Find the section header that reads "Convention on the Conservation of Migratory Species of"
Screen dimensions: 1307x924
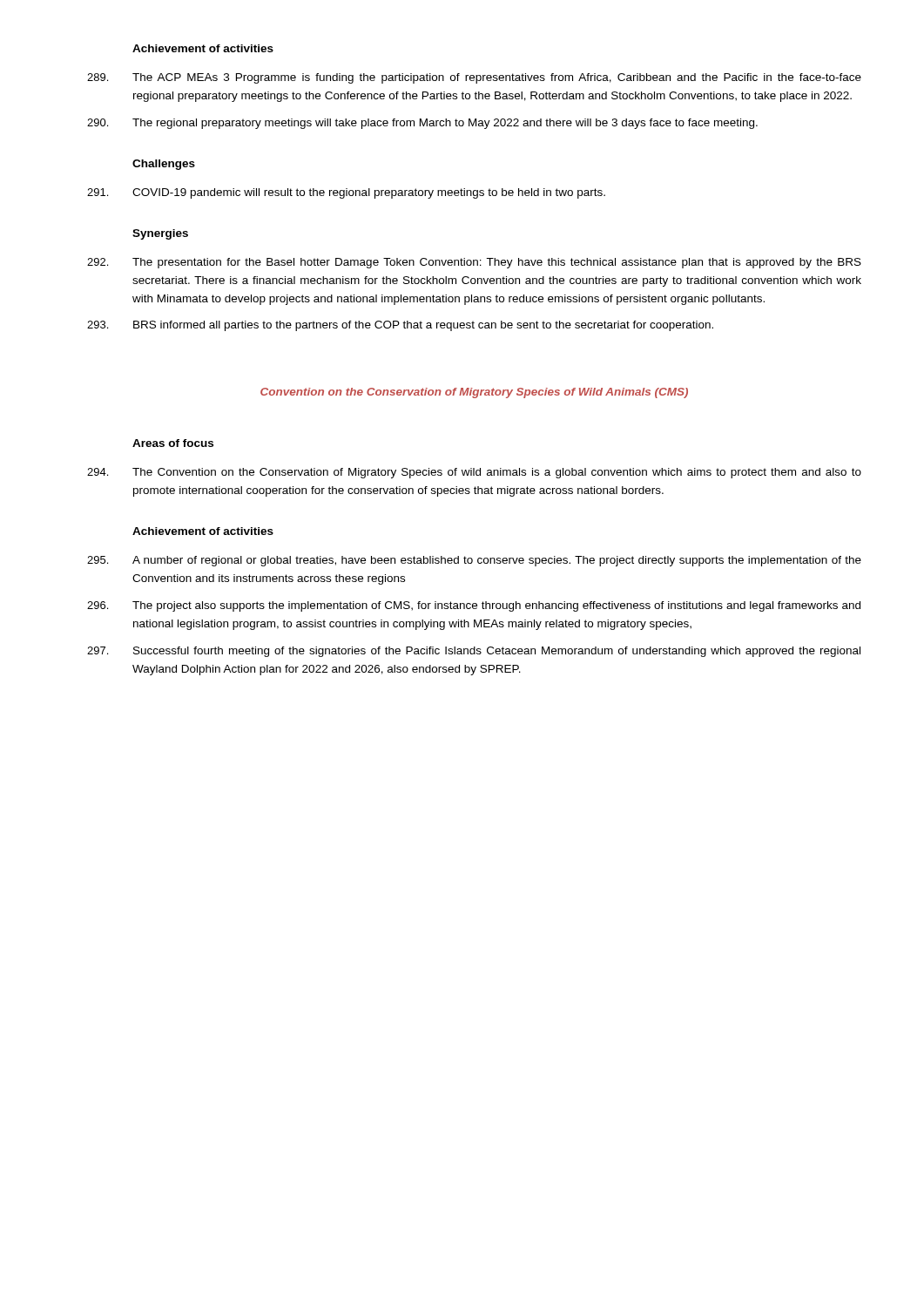[x=474, y=392]
